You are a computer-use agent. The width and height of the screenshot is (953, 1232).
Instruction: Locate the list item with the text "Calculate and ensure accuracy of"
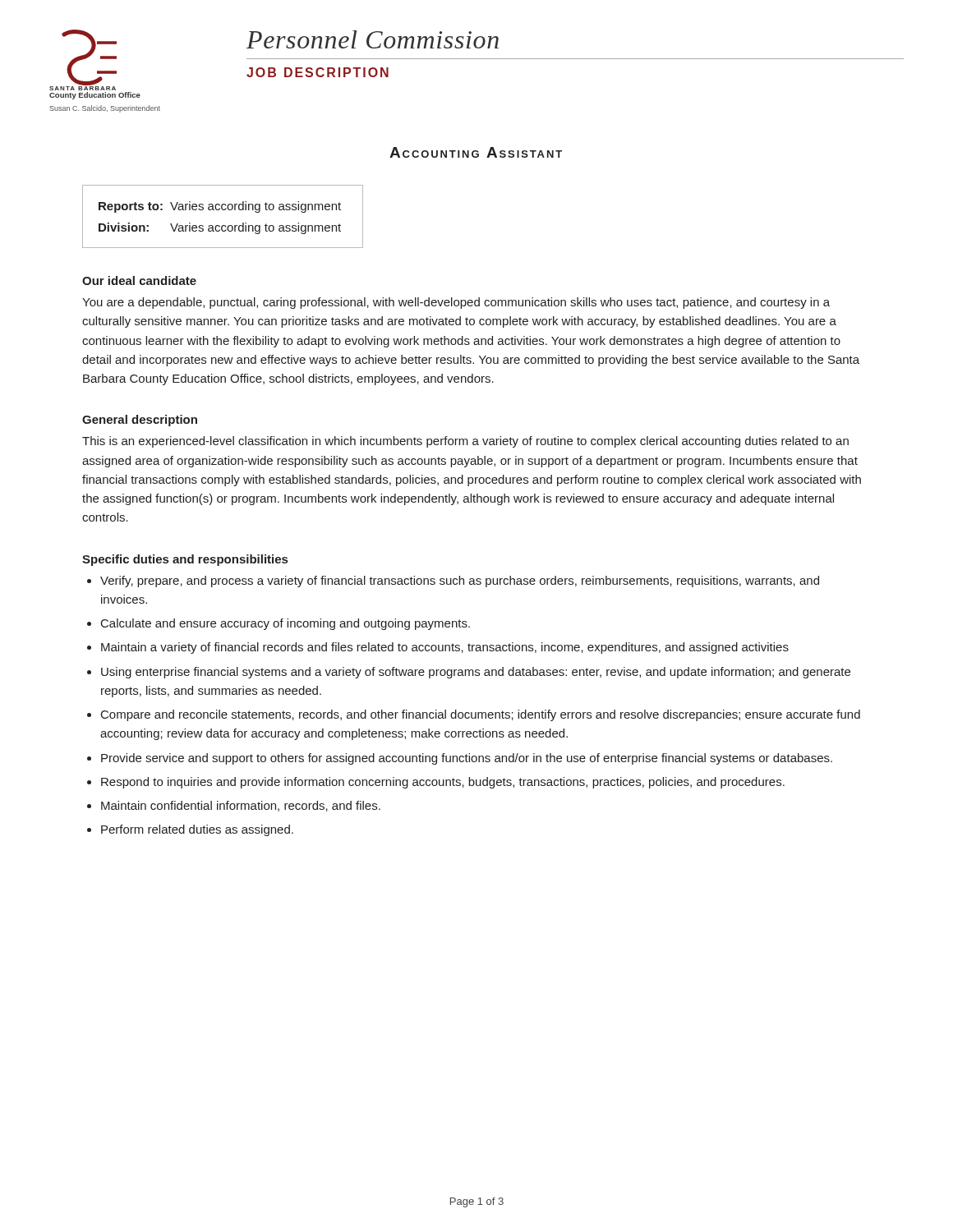coord(286,623)
